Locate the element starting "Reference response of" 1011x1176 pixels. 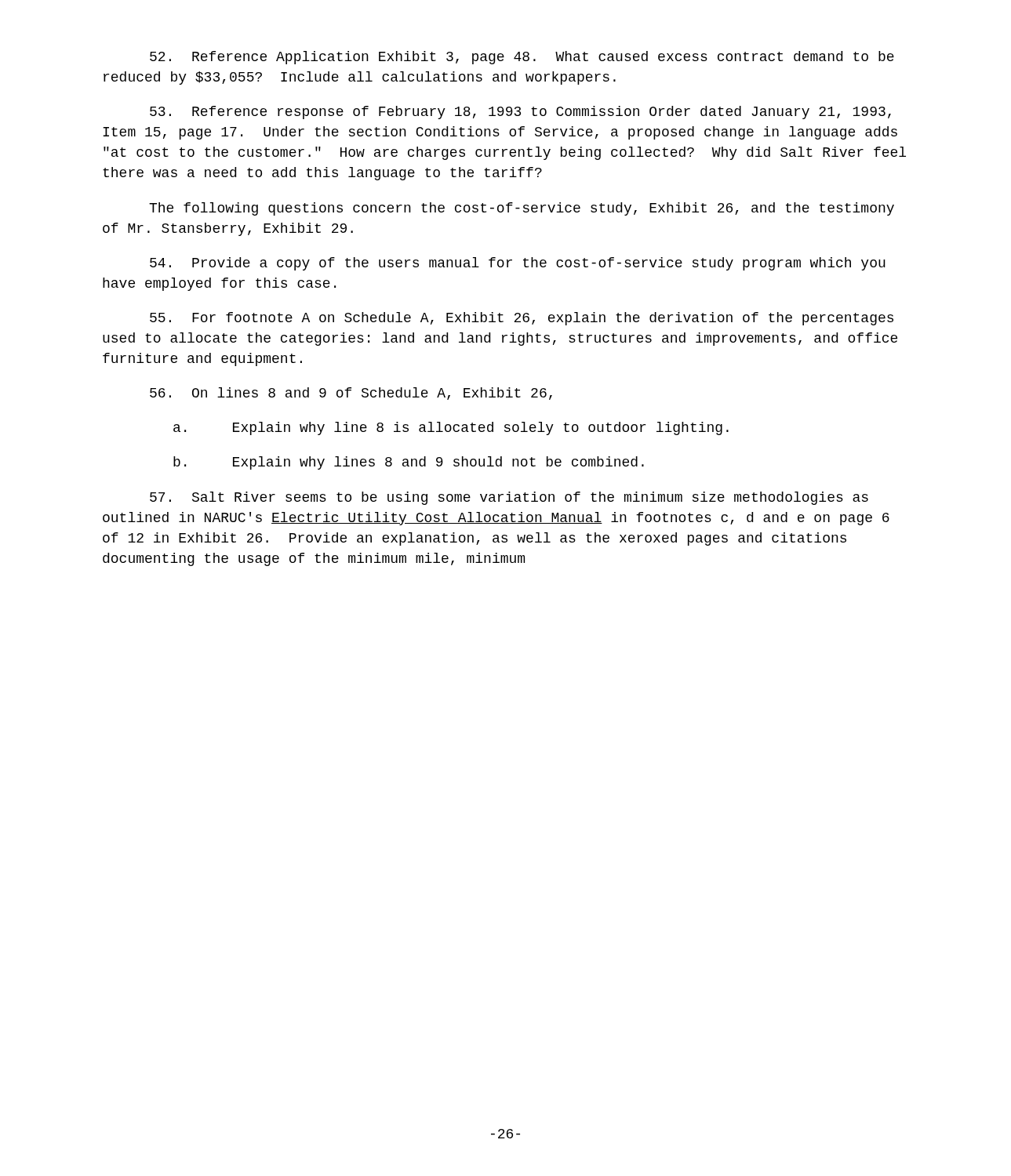505,143
